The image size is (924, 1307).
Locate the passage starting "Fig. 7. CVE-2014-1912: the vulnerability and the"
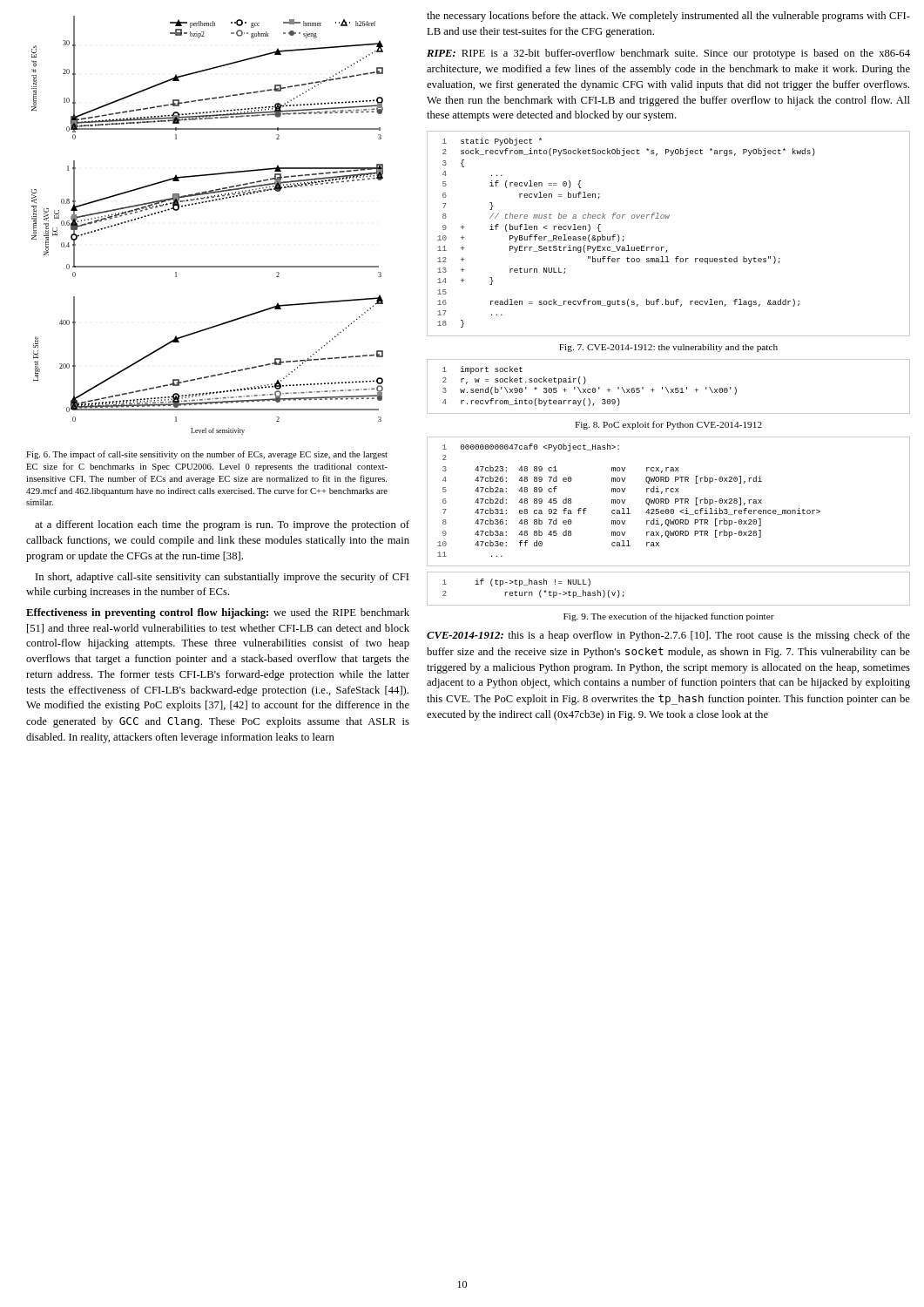(668, 347)
